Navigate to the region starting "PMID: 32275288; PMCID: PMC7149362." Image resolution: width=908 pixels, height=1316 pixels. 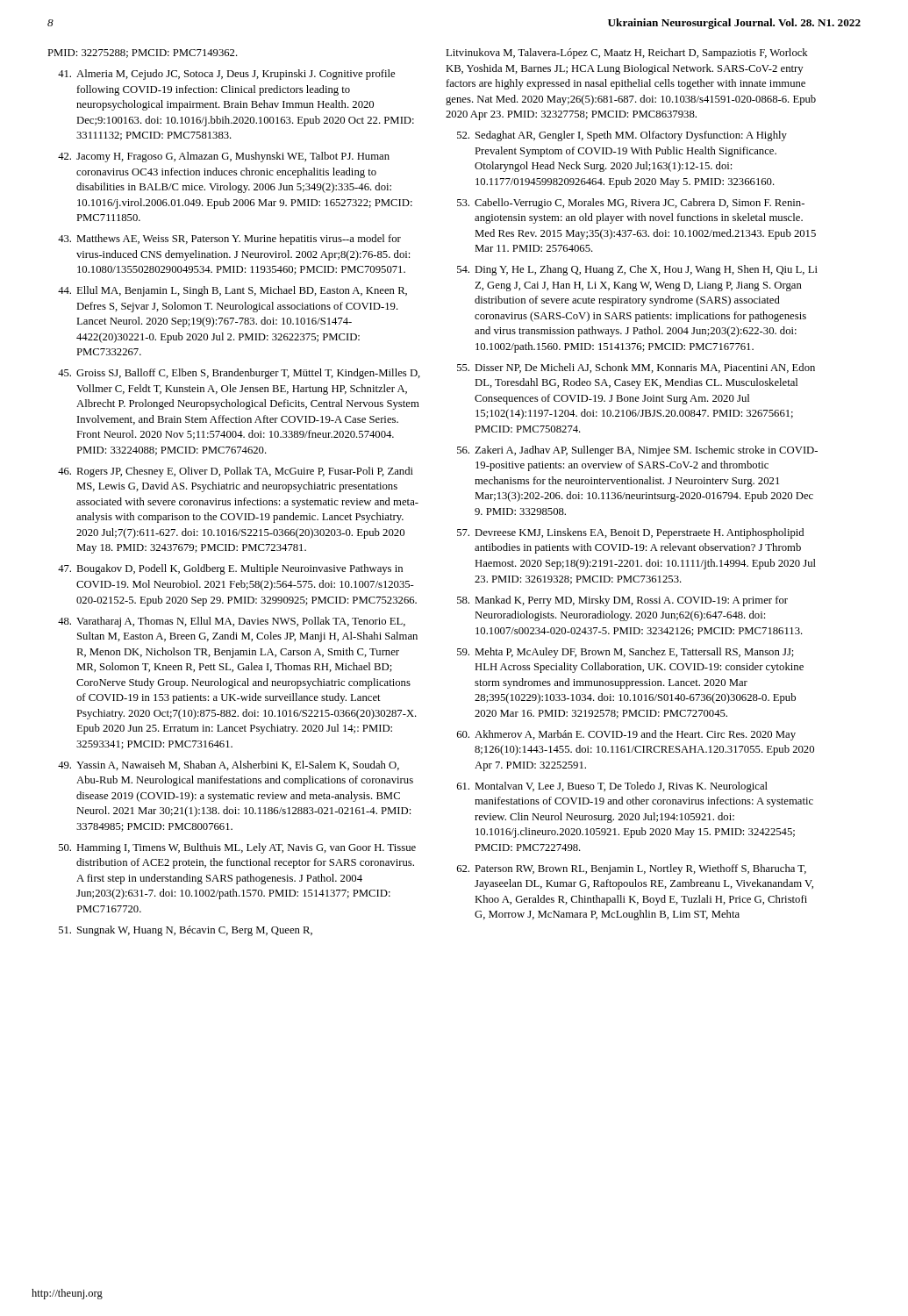[x=143, y=53]
